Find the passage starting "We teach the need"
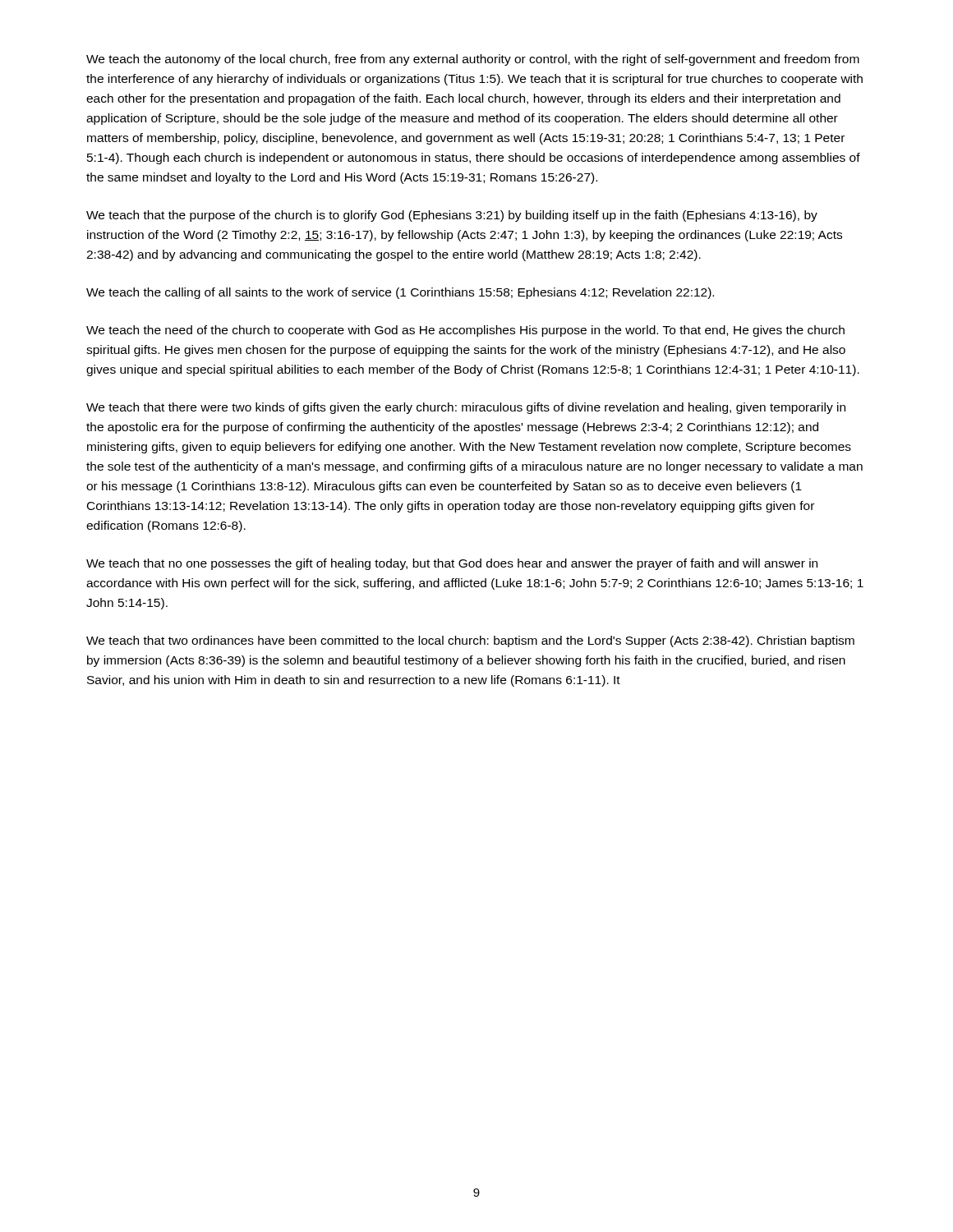Image resolution: width=953 pixels, height=1232 pixels. (473, 350)
